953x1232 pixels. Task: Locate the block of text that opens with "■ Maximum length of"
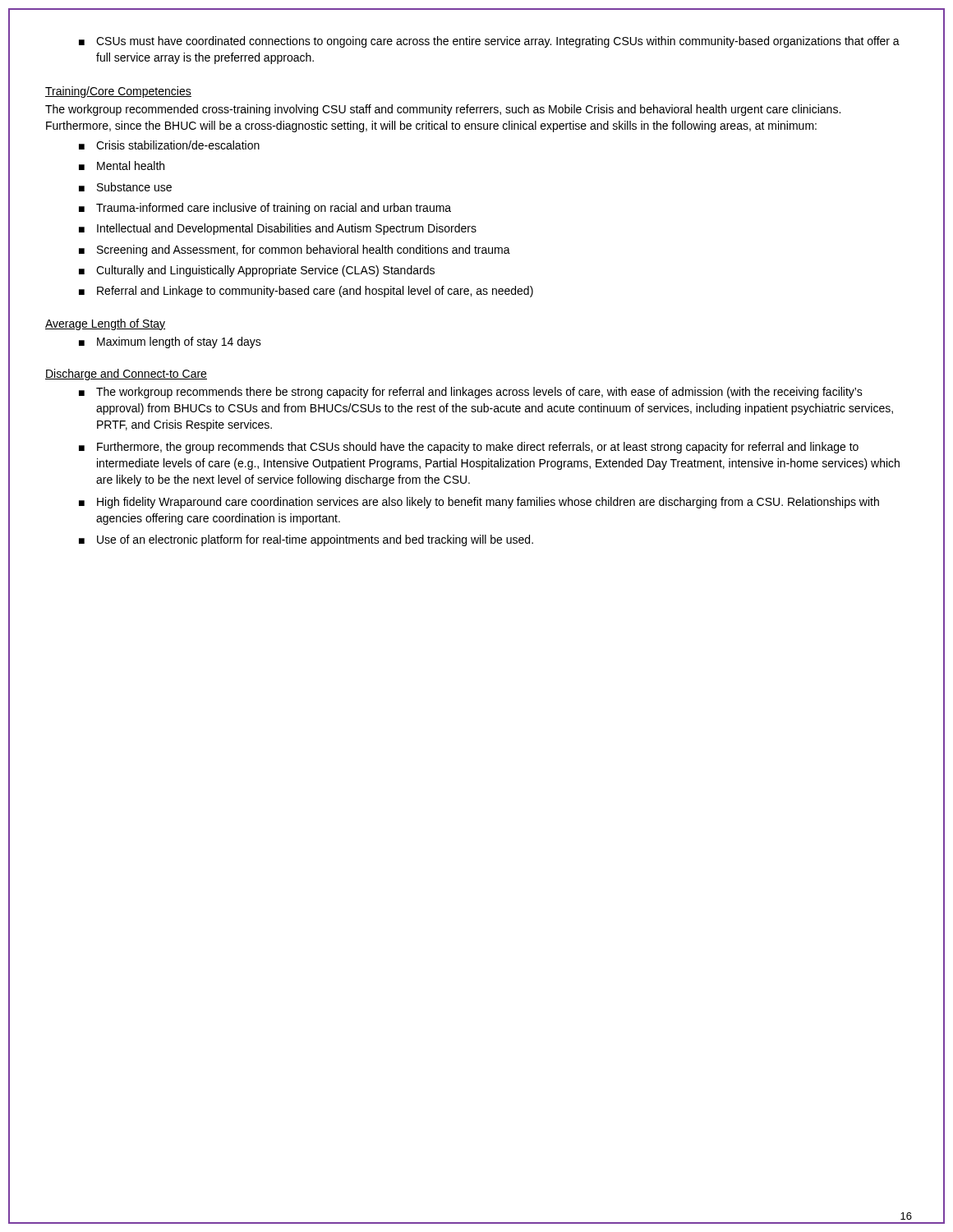tap(170, 342)
